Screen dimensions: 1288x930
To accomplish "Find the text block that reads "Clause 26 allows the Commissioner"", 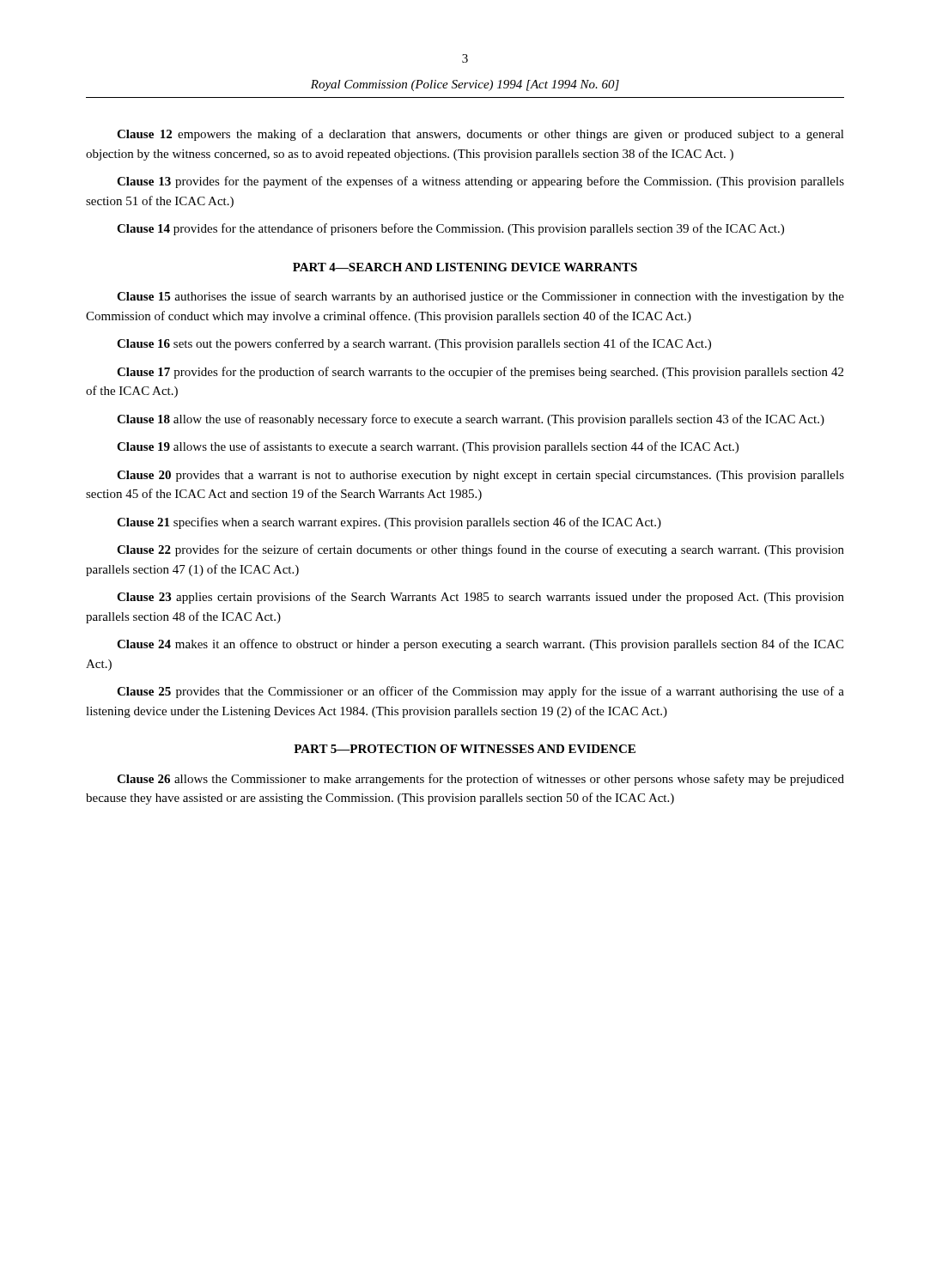I will (465, 788).
